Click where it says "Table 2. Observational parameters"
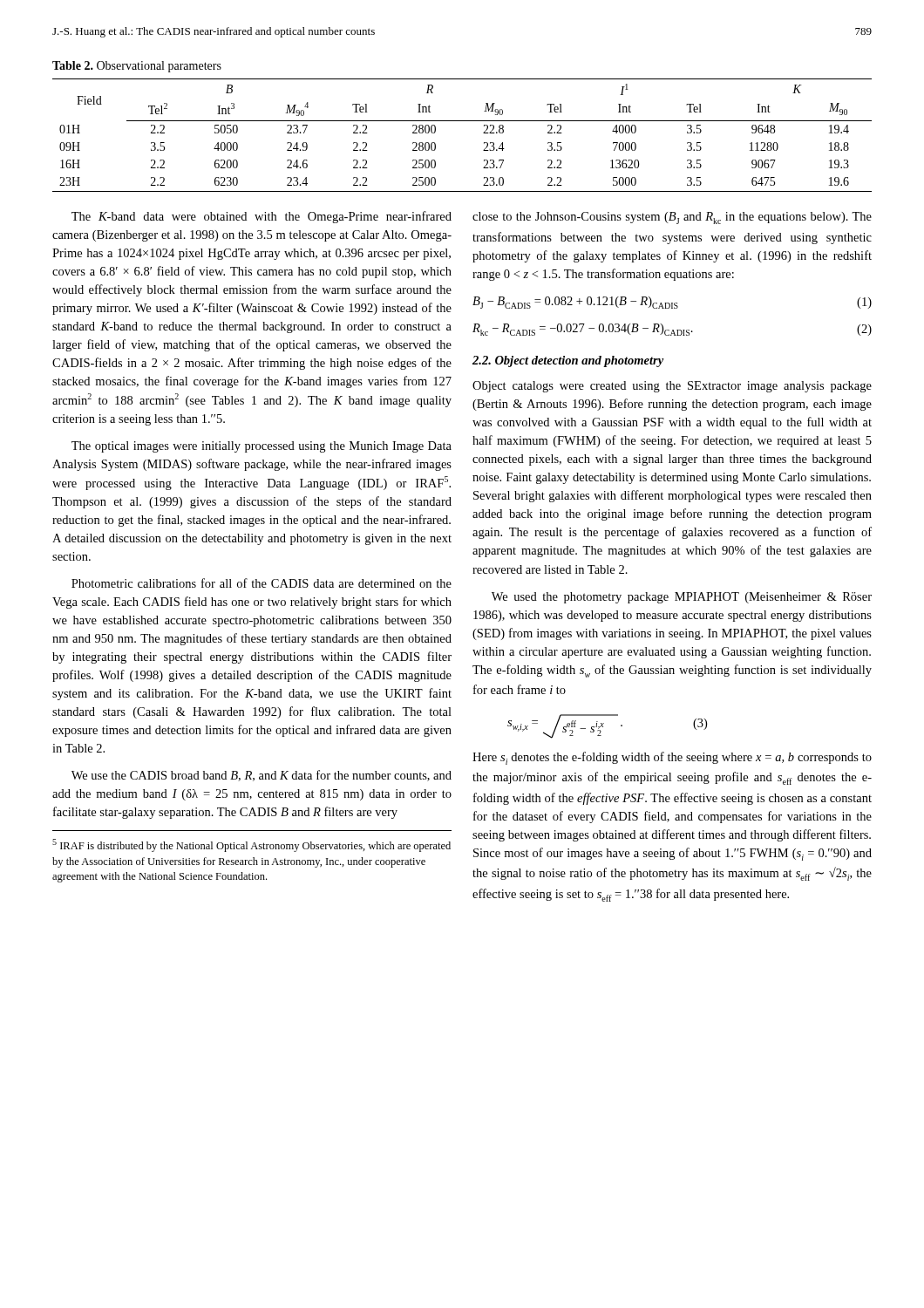The image size is (924, 1308). click(x=137, y=66)
